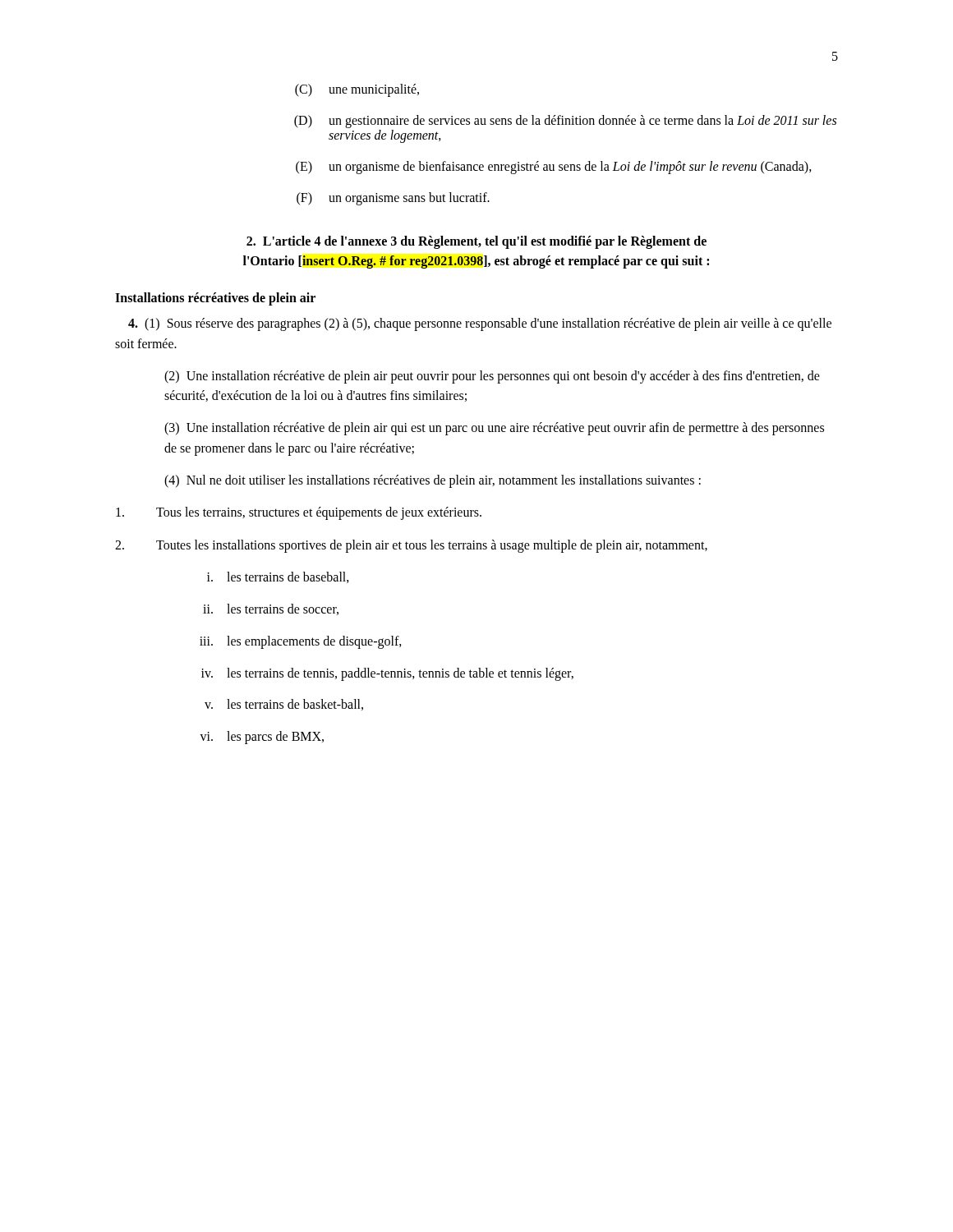The height and width of the screenshot is (1232, 953).
Task: Click on the element starting "(E) un organisme"
Action: (542, 167)
